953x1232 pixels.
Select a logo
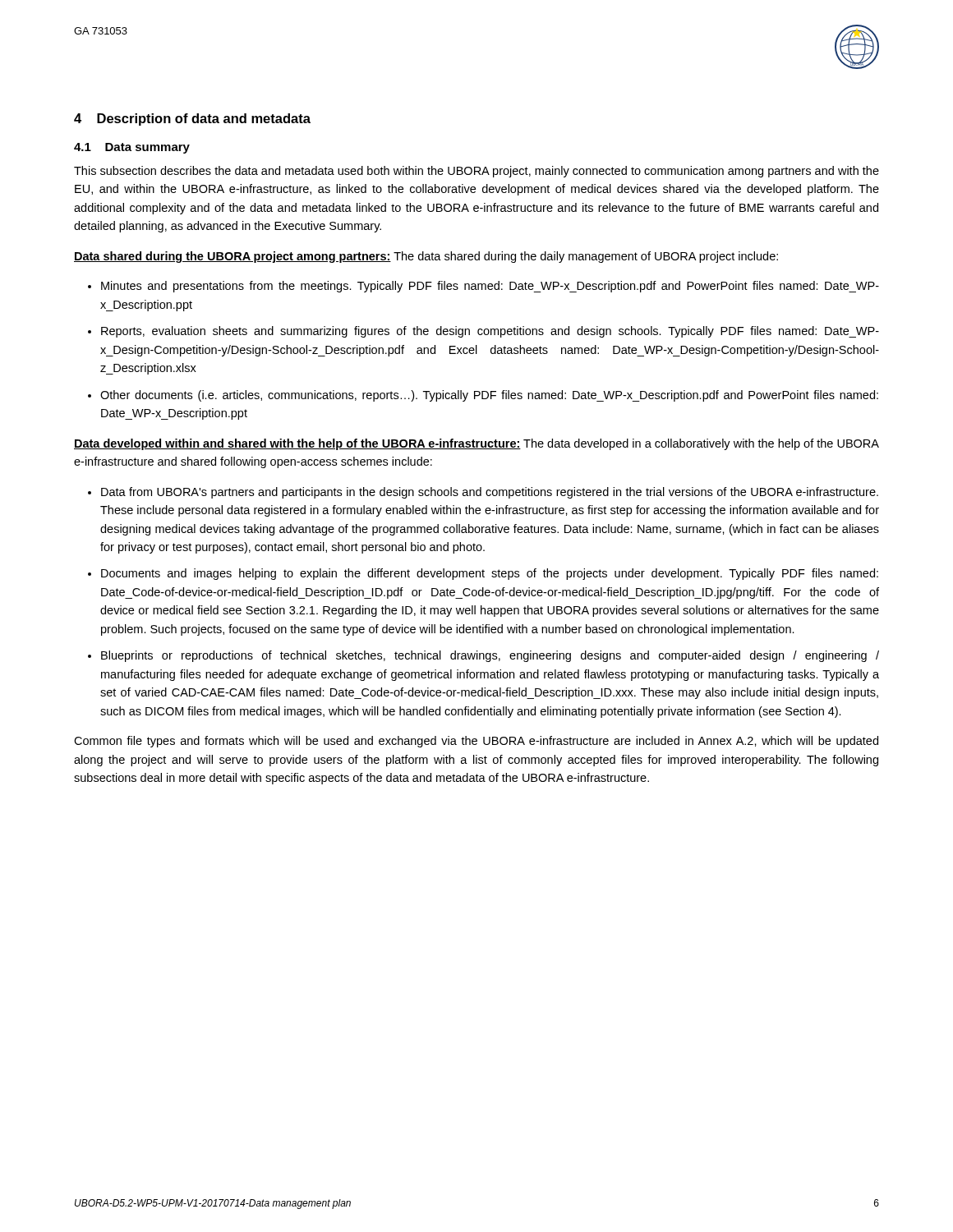[857, 48]
